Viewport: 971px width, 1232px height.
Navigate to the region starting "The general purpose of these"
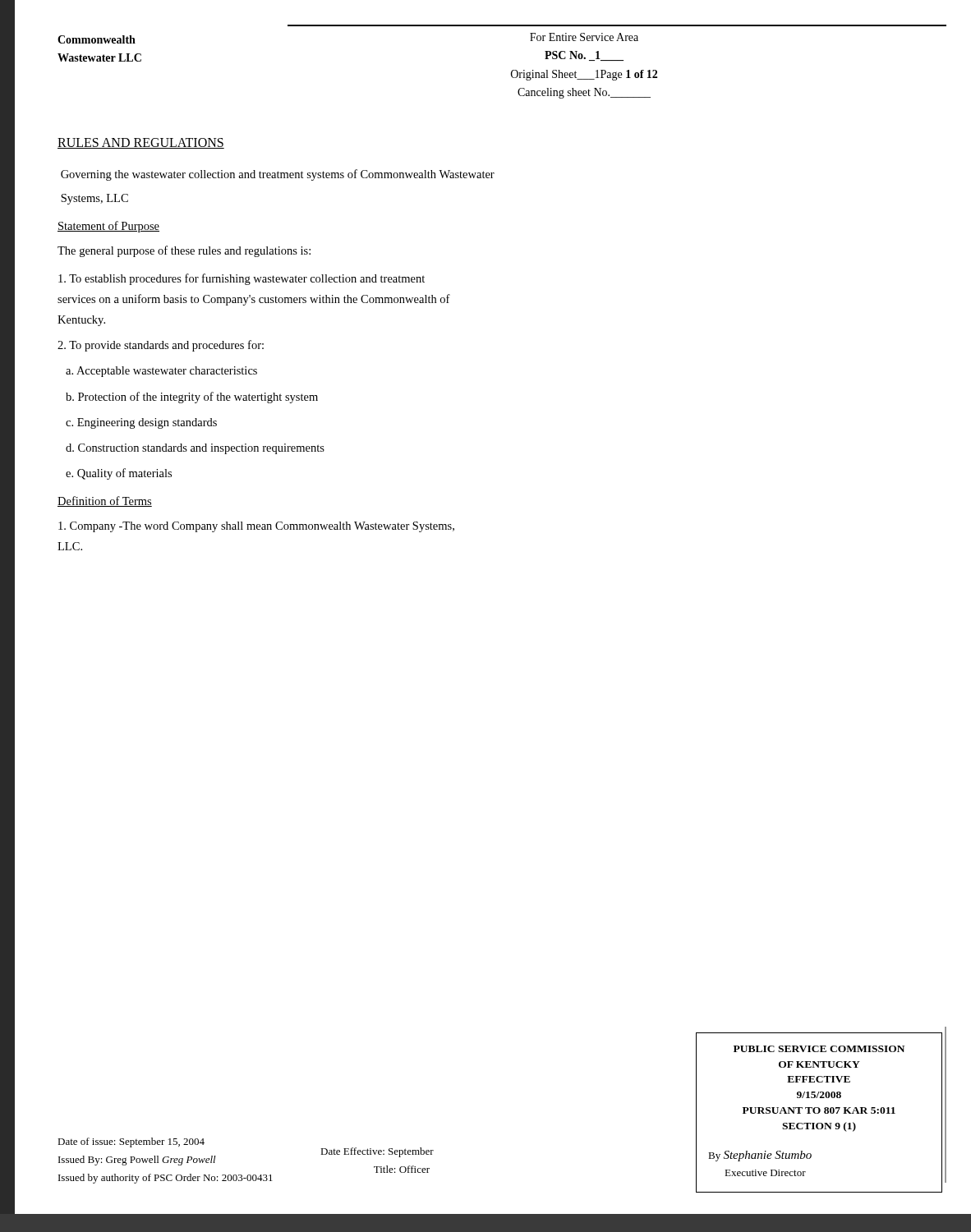(x=185, y=251)
